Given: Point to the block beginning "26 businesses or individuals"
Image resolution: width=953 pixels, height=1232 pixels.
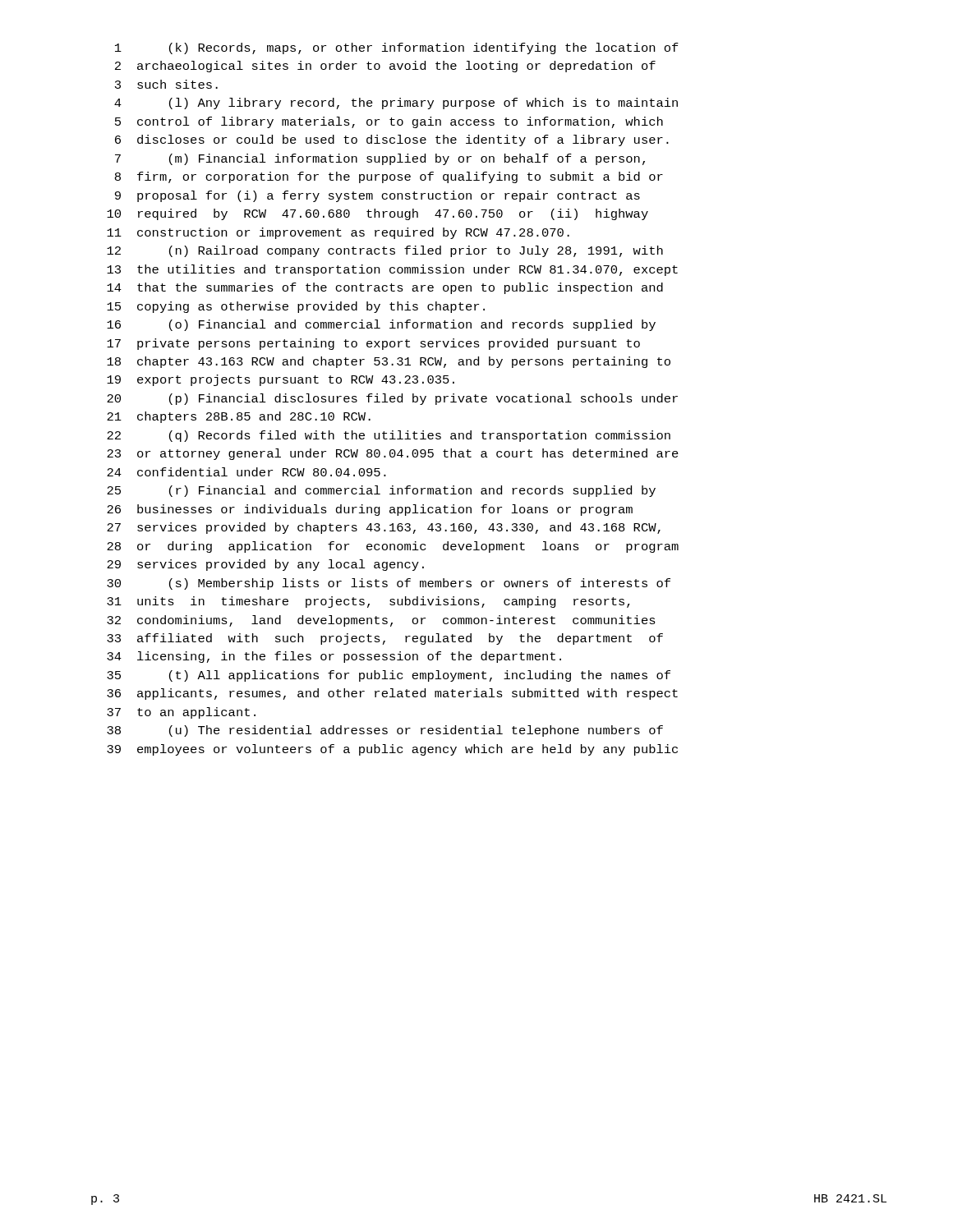Looking at the screenshot, I should pyautogui.click(x=489, y=510).
